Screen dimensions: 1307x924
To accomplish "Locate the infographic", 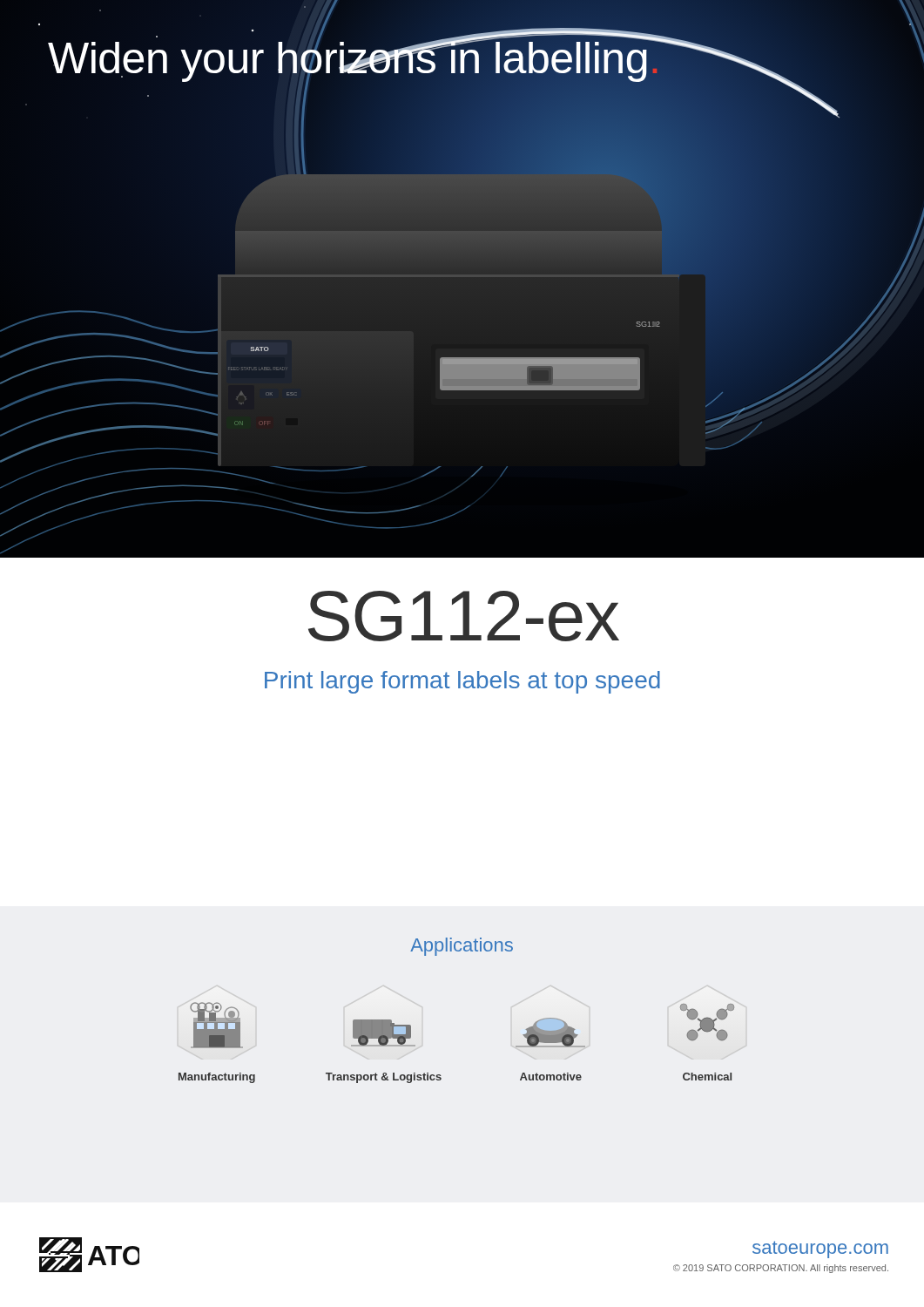I will click(x=462, y=1032).
